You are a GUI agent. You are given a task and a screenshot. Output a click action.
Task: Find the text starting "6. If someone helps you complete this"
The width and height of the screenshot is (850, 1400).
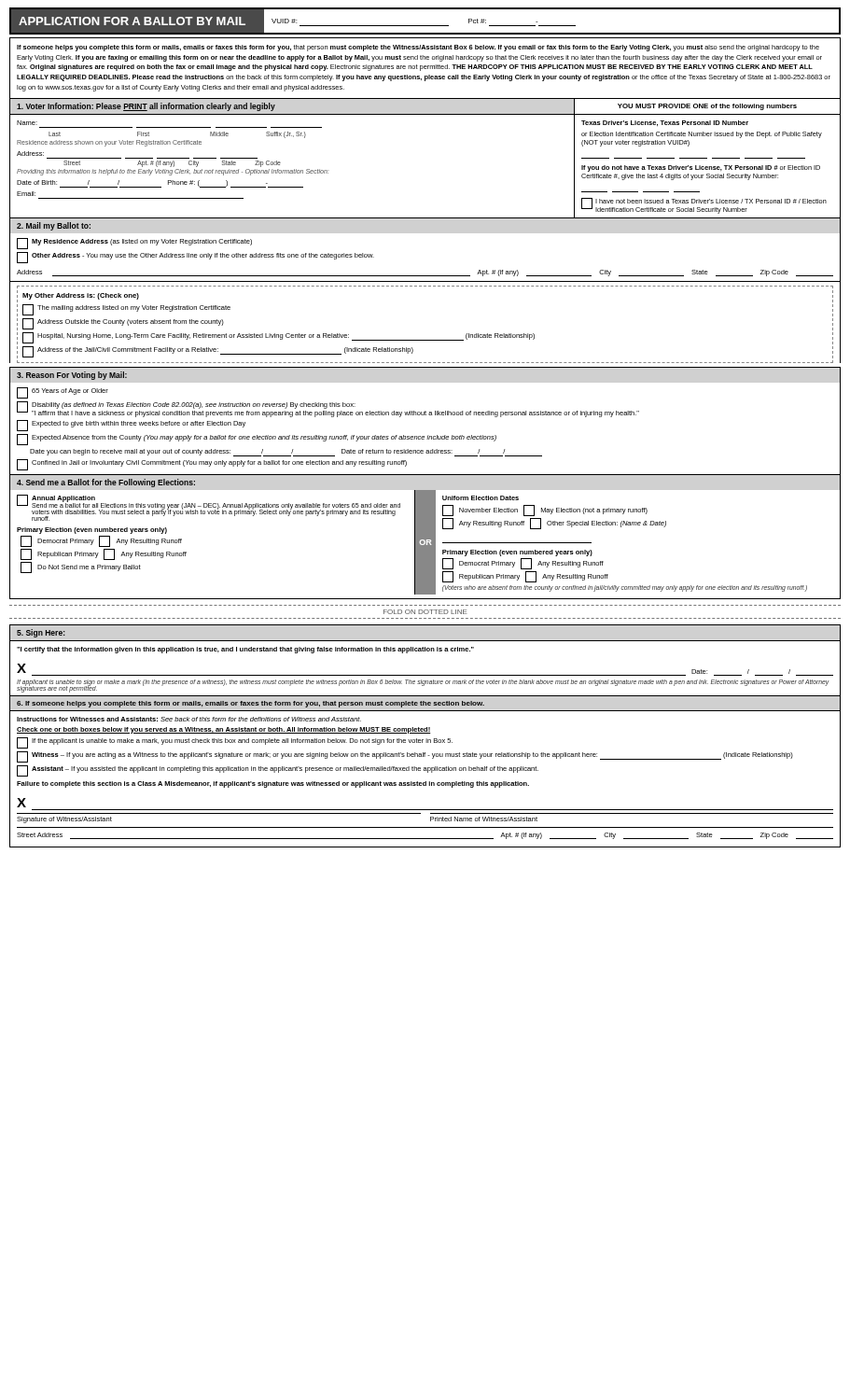point(251,703)
